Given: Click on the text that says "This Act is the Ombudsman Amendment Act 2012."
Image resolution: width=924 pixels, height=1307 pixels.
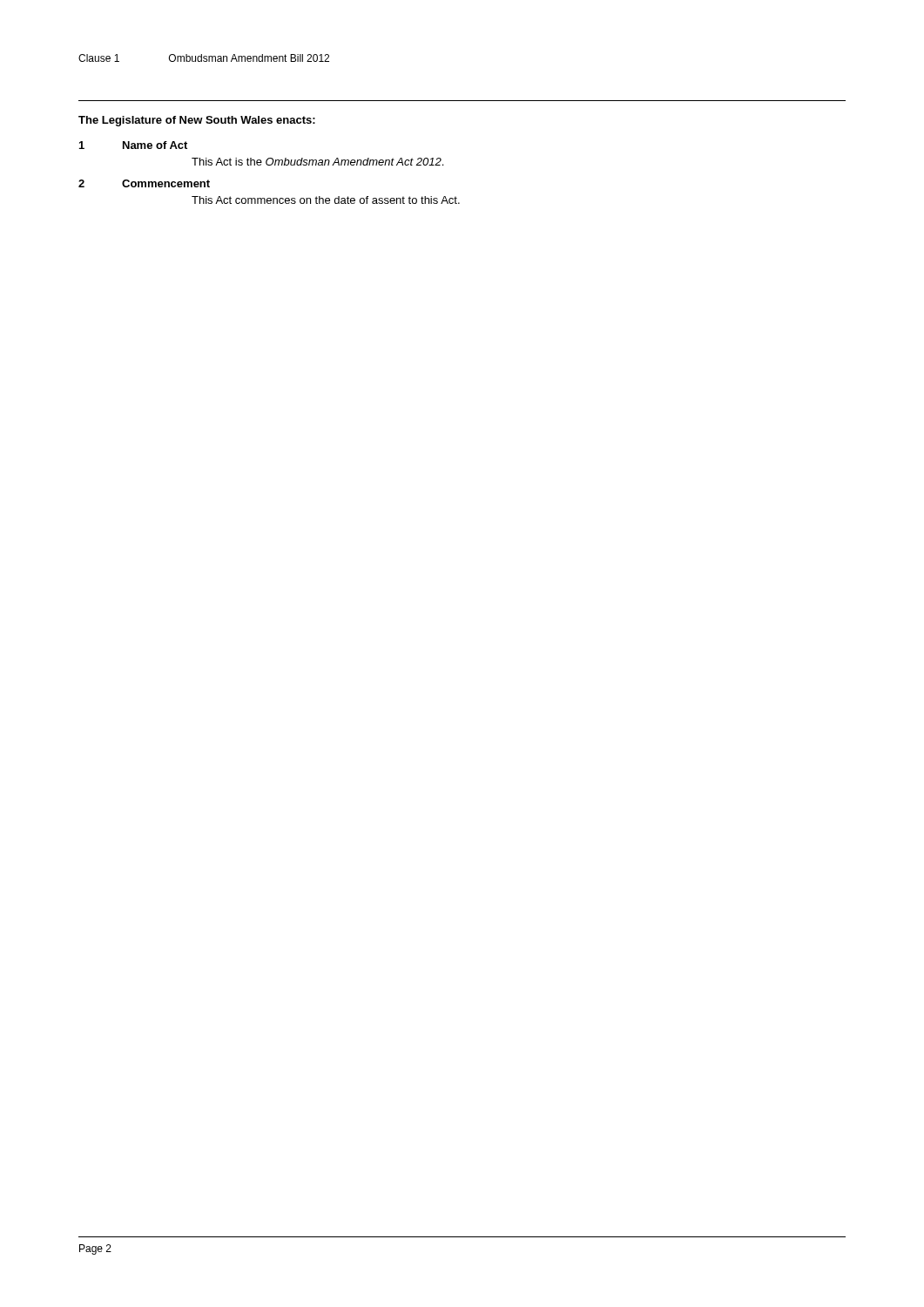Looking at the screenshot, I should (318, 162).
